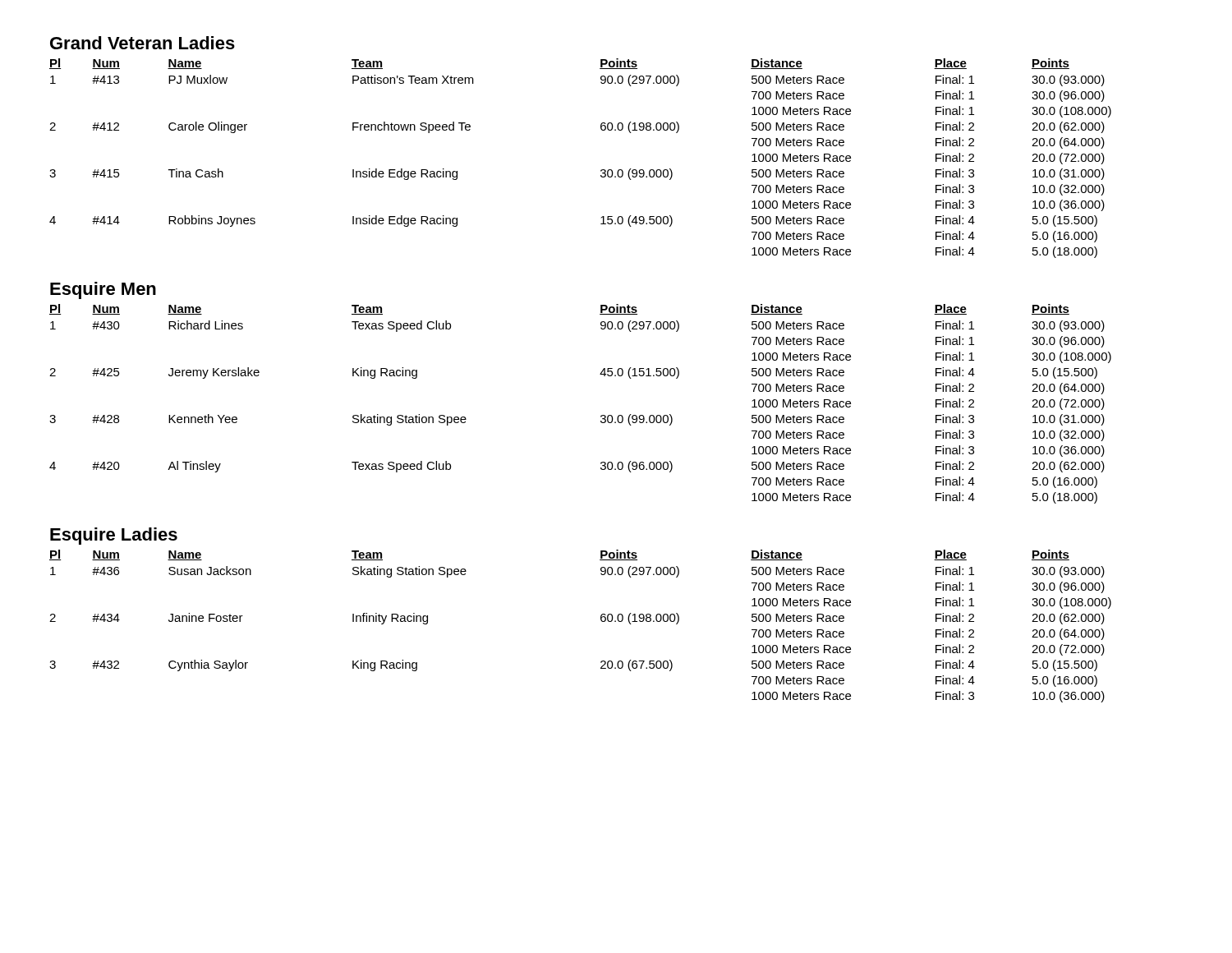Find the text starting "Grand Veteran Ladies"

142,43
